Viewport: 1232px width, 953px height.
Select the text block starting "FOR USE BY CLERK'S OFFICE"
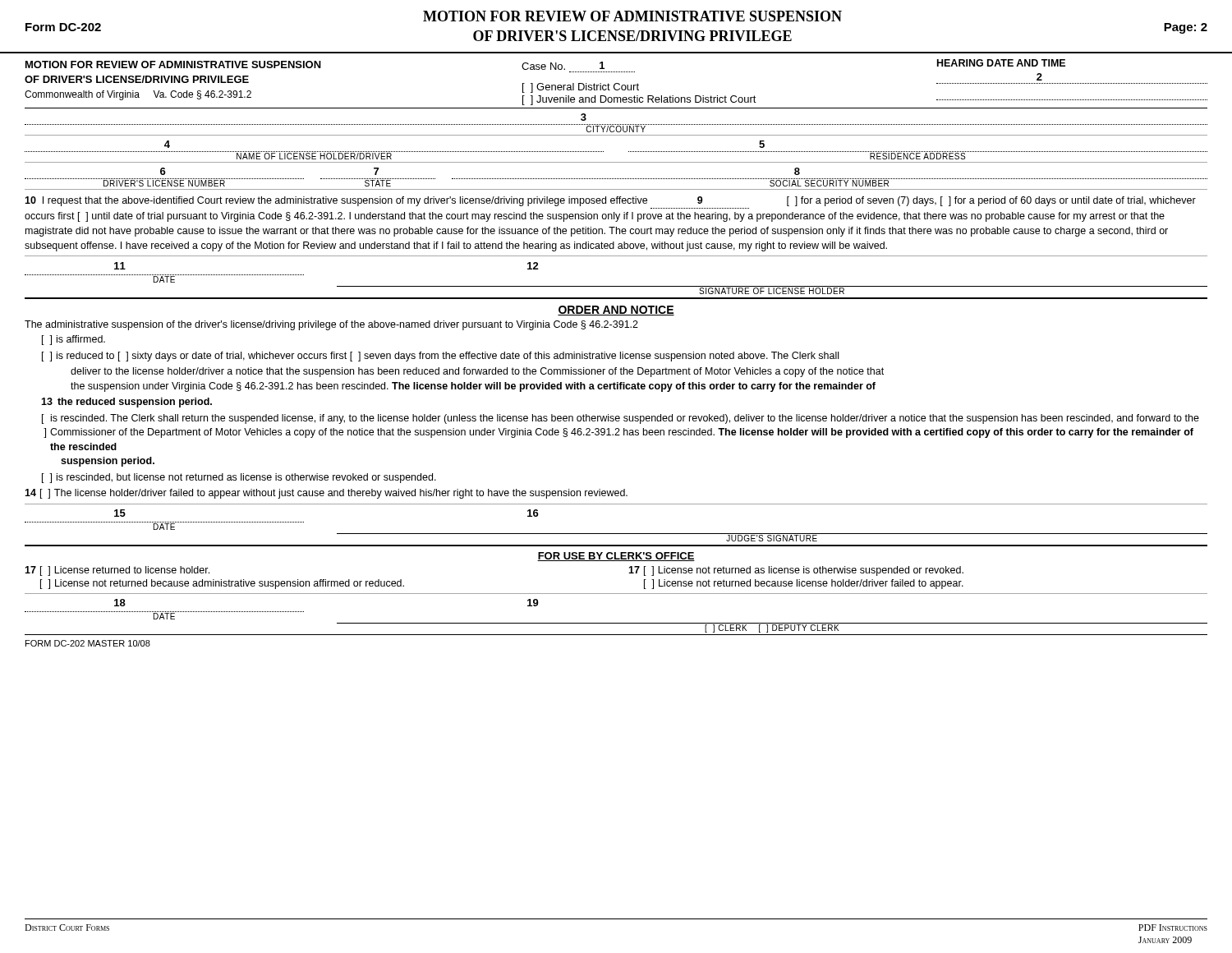point(616,555)
